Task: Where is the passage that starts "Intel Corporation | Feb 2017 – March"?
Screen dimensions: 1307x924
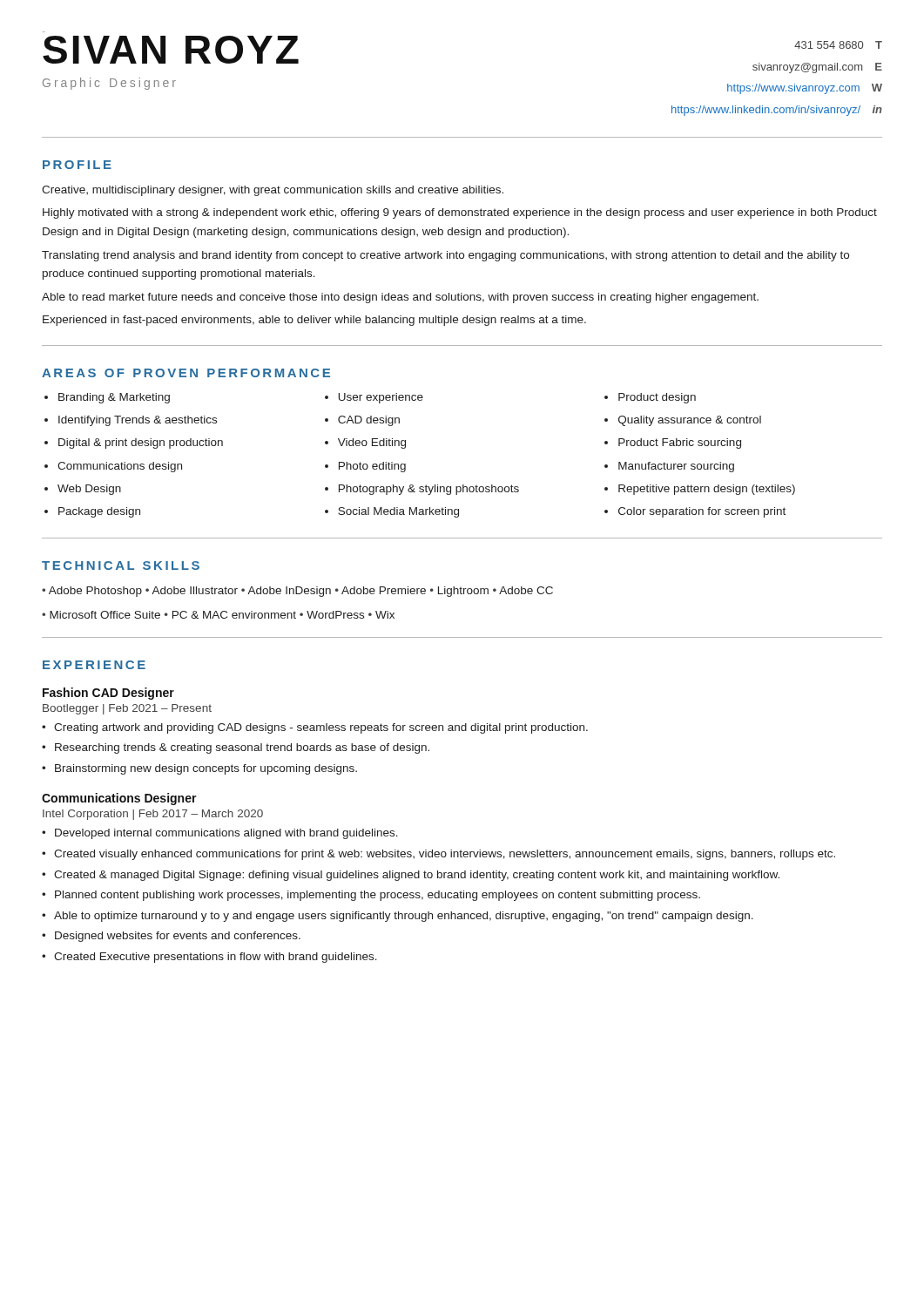Action: tap(152, 814)
